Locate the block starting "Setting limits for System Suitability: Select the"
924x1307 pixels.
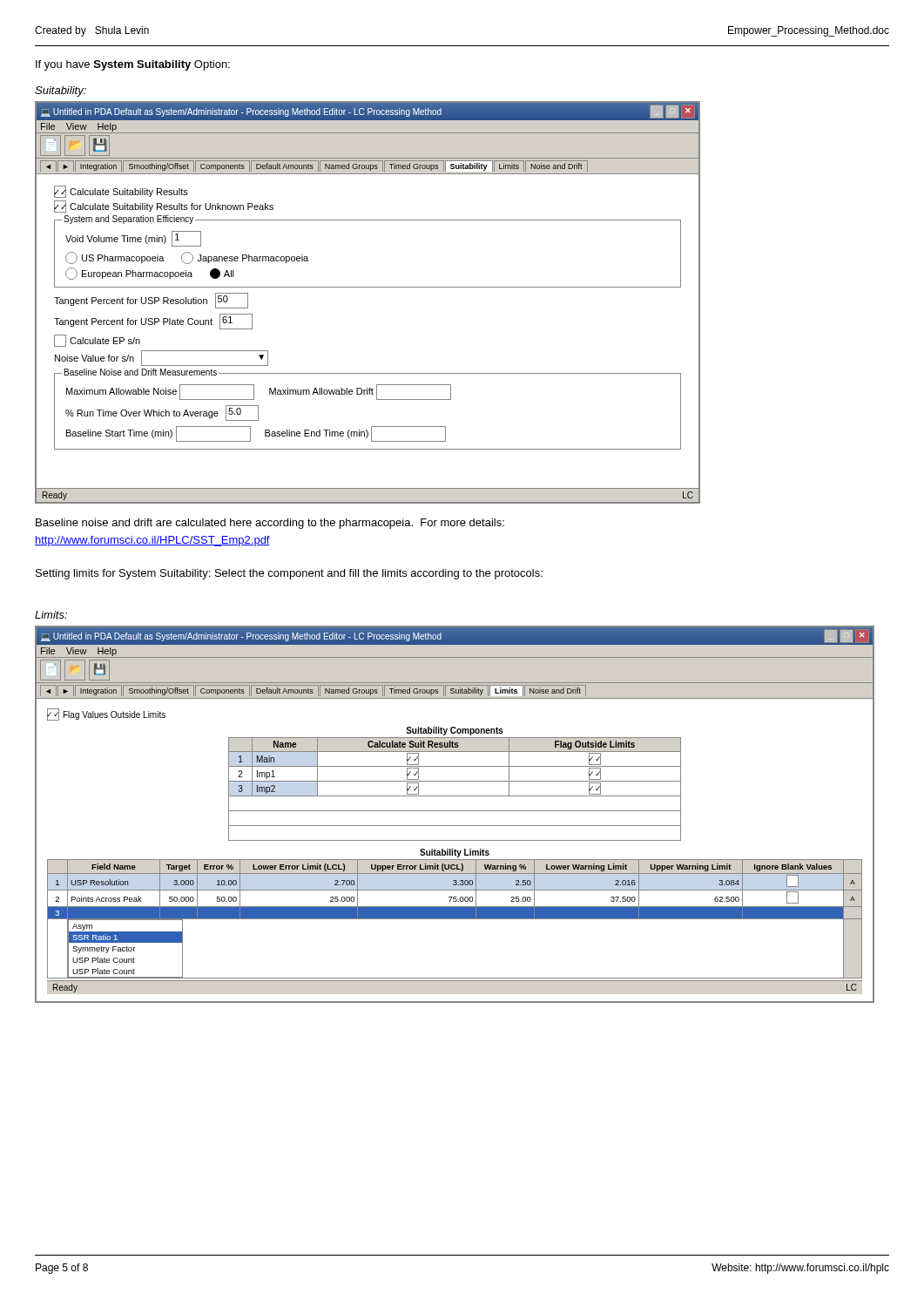(289, 573)
